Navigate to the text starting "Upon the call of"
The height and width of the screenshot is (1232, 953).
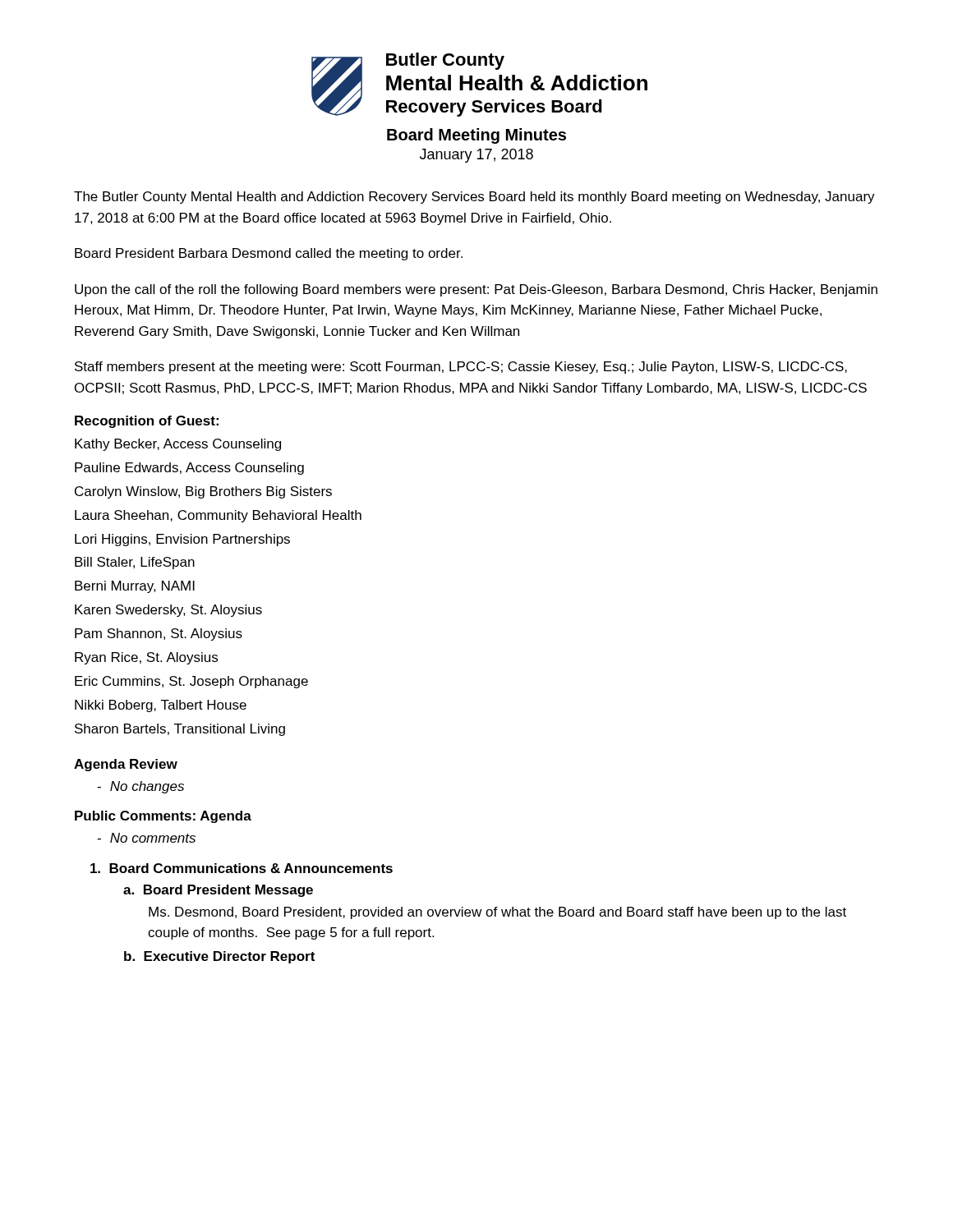(x=476, y=310)
